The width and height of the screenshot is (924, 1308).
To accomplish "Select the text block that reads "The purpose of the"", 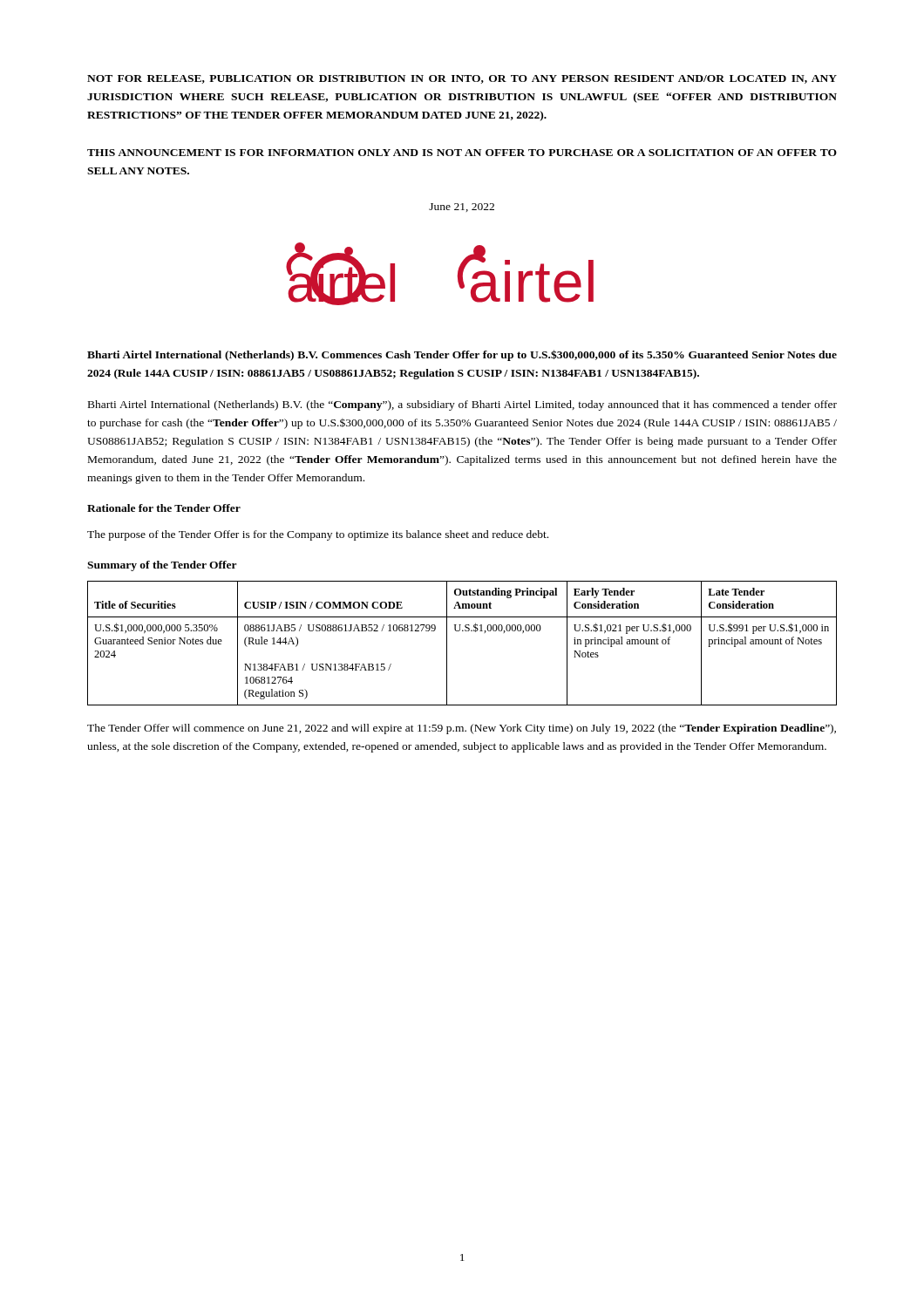I will tap(318, 534).
